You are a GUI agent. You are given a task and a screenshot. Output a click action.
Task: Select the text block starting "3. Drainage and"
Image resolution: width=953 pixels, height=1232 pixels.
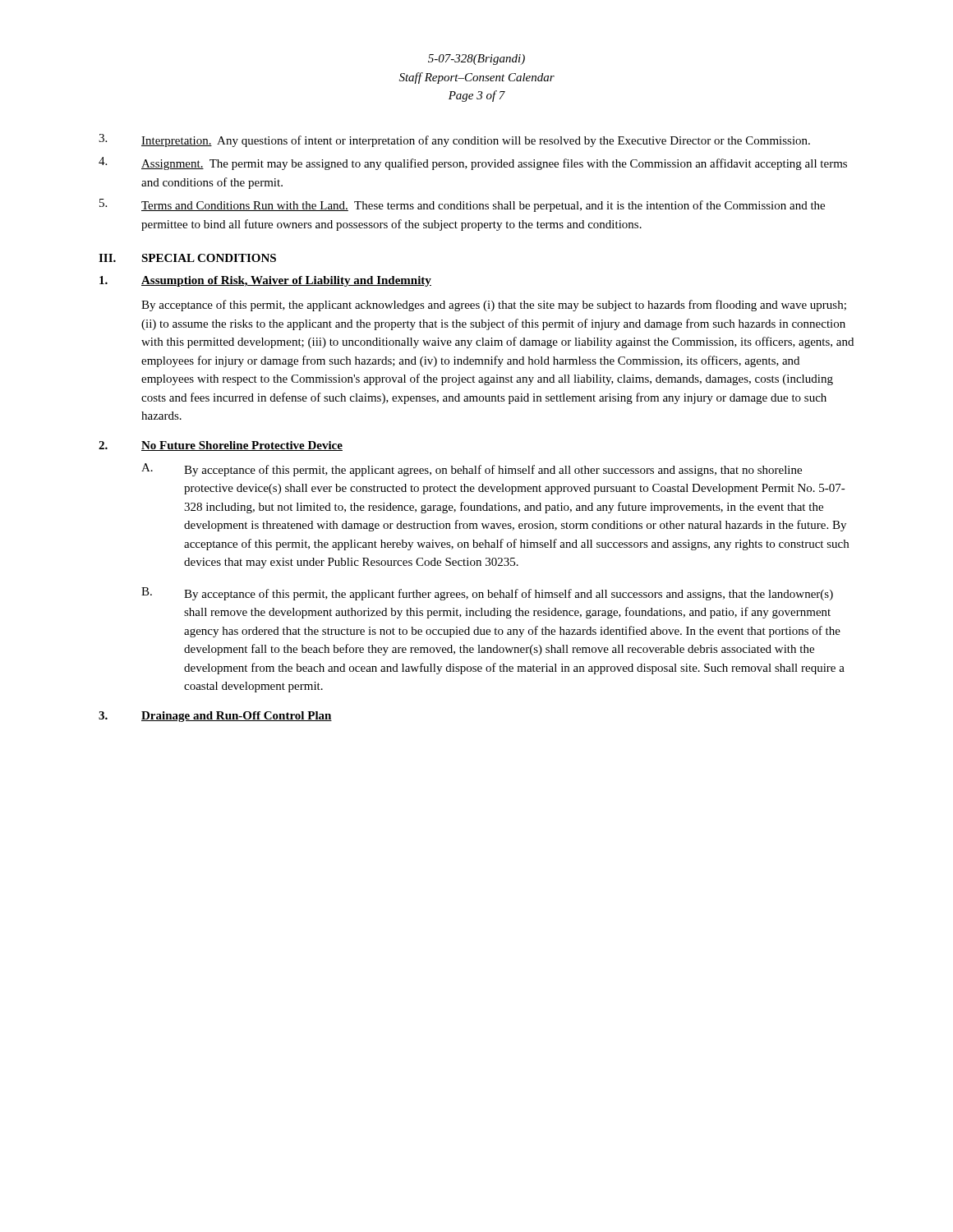coord(215,715)
